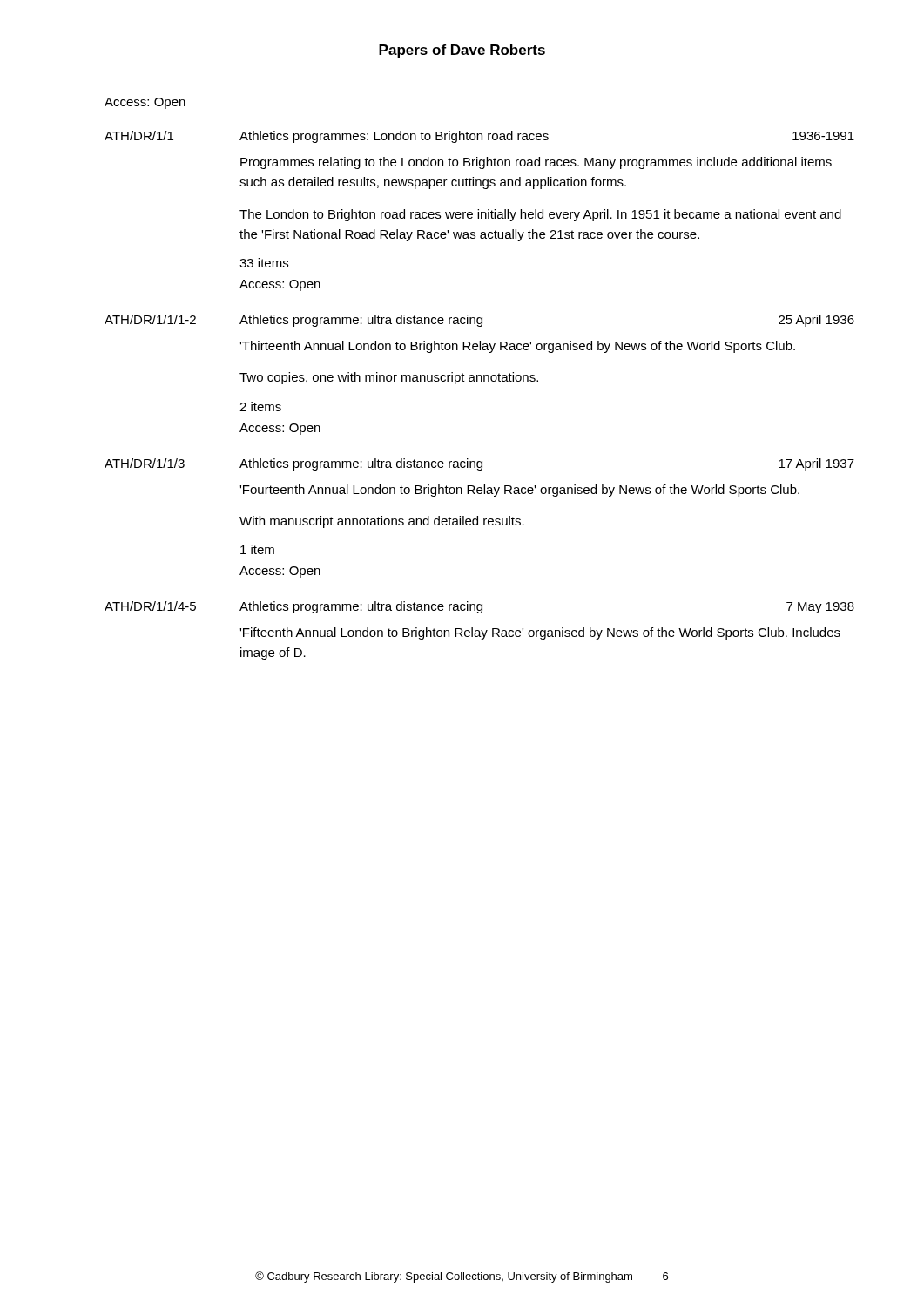Locate the text block containing "ATH/DR/1/1/1-2 Athletics programme: ultra distance racing 25 April"
Viewport: 924px width, 1307px height.
(x=479, y=319)
